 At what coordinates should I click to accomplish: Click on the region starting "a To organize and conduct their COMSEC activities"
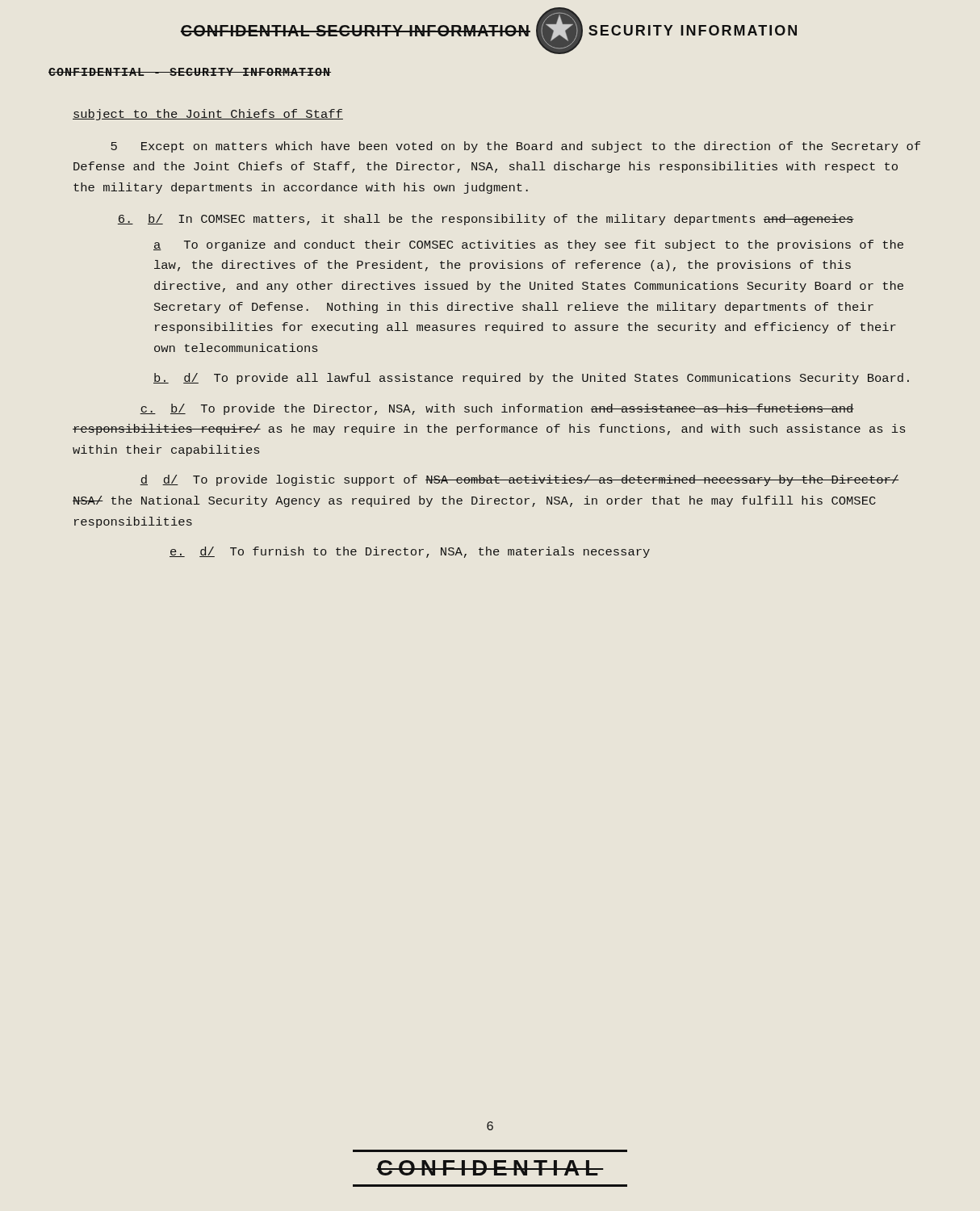pos(529,297)
